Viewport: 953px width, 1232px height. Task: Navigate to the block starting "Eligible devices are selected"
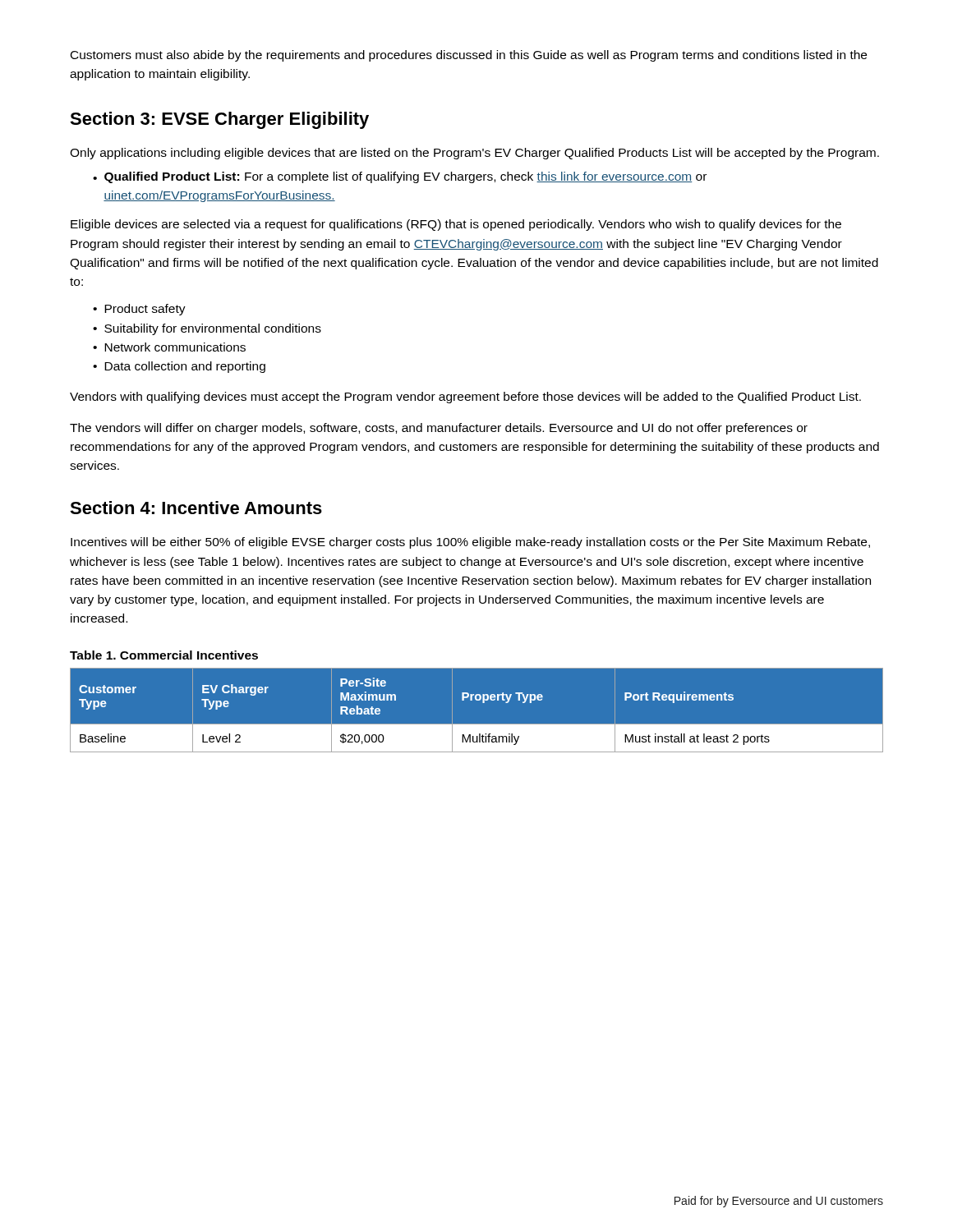474,253
